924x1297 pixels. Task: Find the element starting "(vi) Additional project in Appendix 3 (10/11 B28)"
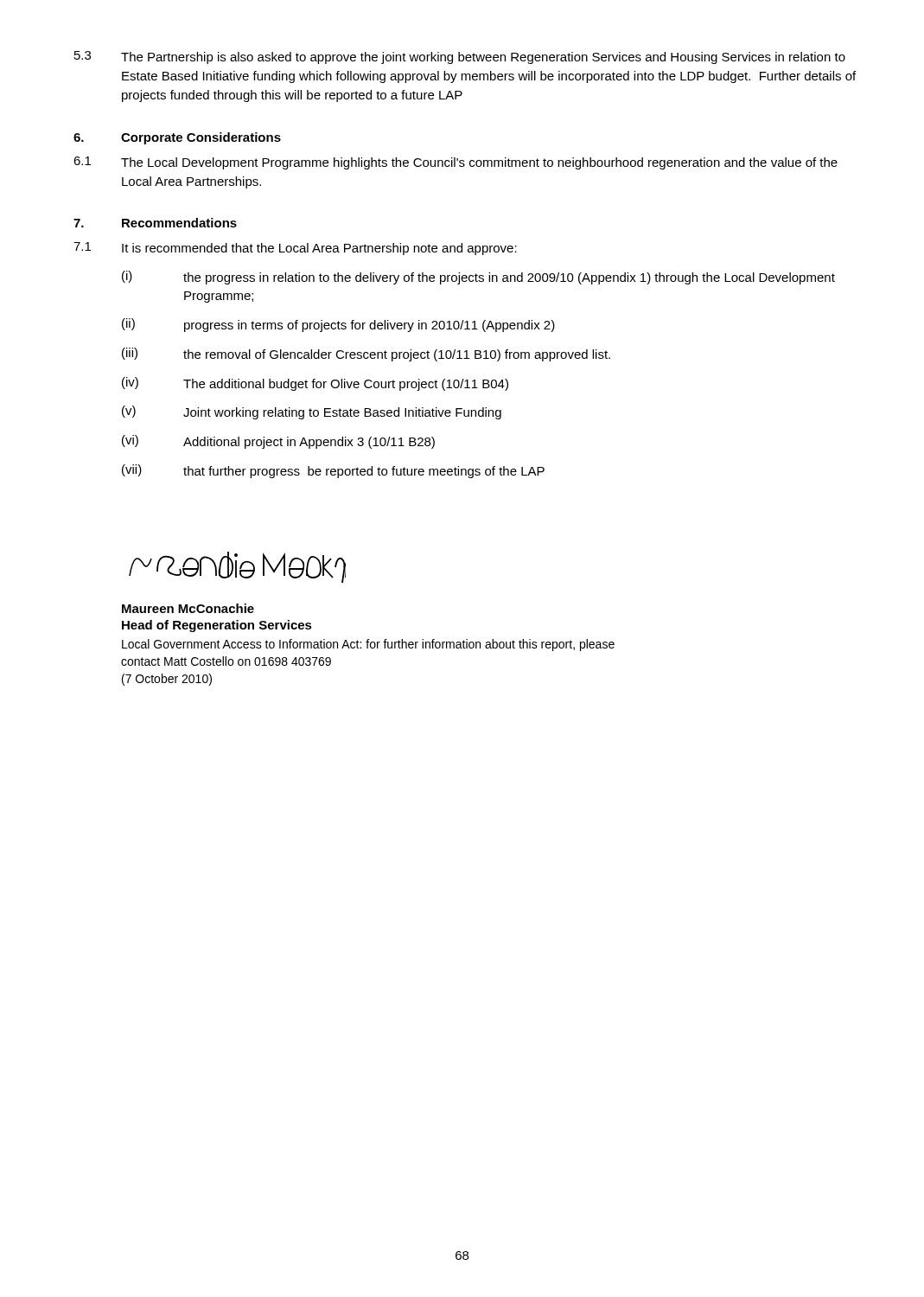278,442
